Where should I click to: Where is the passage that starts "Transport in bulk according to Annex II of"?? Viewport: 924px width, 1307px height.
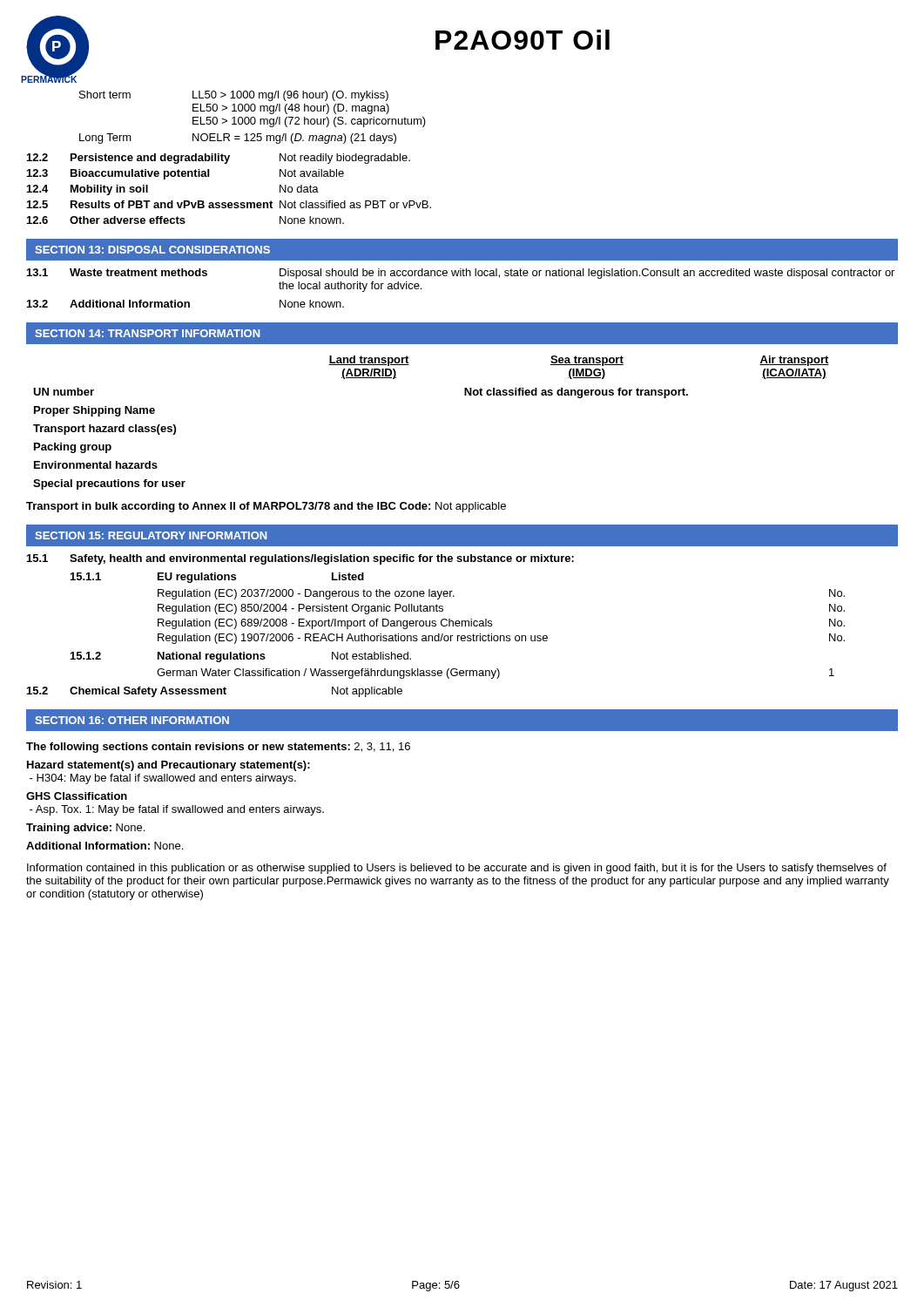266,506
